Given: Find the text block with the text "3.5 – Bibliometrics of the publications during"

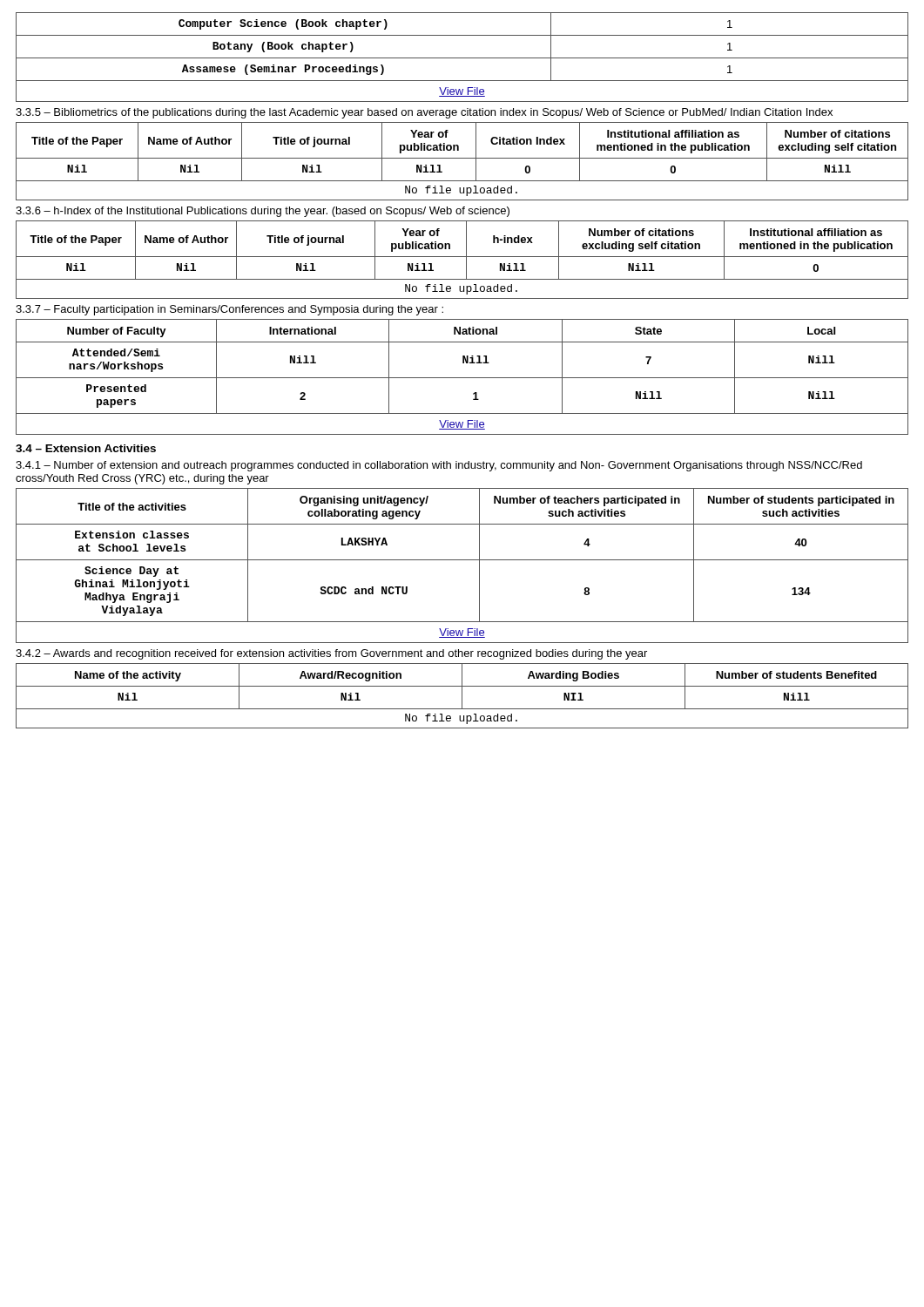Looking at the screenshot, I should [x=424, y=112].
